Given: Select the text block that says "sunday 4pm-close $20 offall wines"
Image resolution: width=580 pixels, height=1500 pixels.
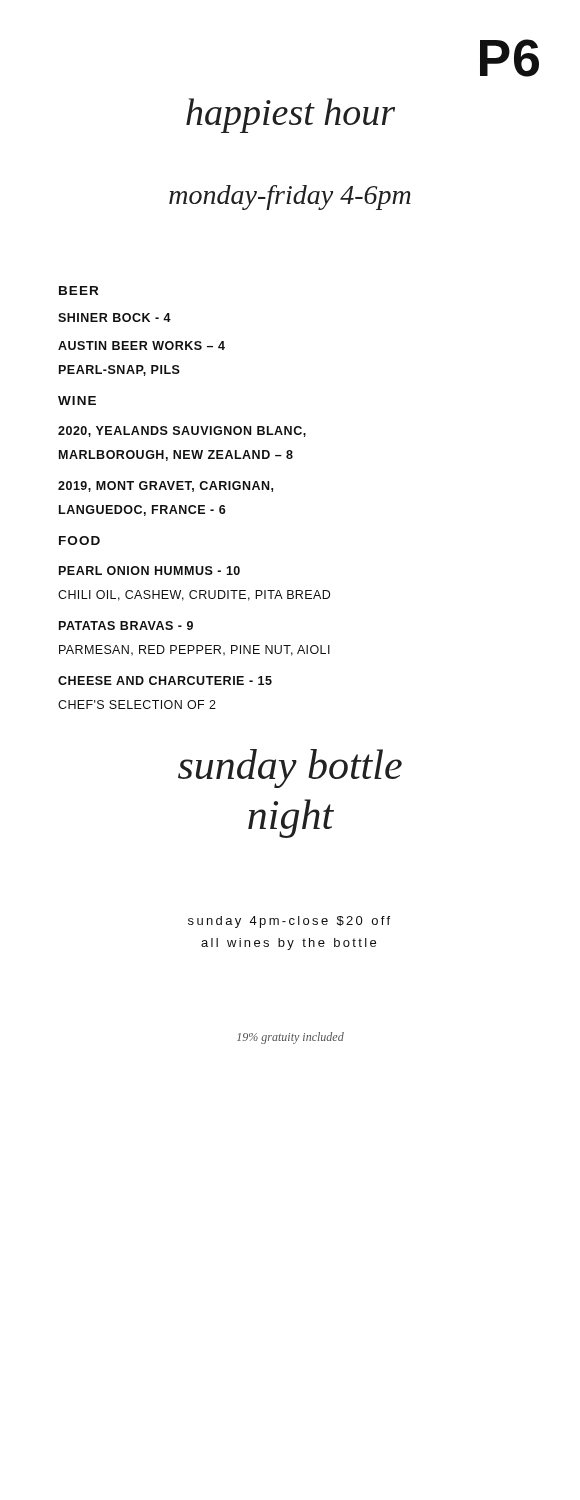Looking at the screenshot, I should point(290,932).
